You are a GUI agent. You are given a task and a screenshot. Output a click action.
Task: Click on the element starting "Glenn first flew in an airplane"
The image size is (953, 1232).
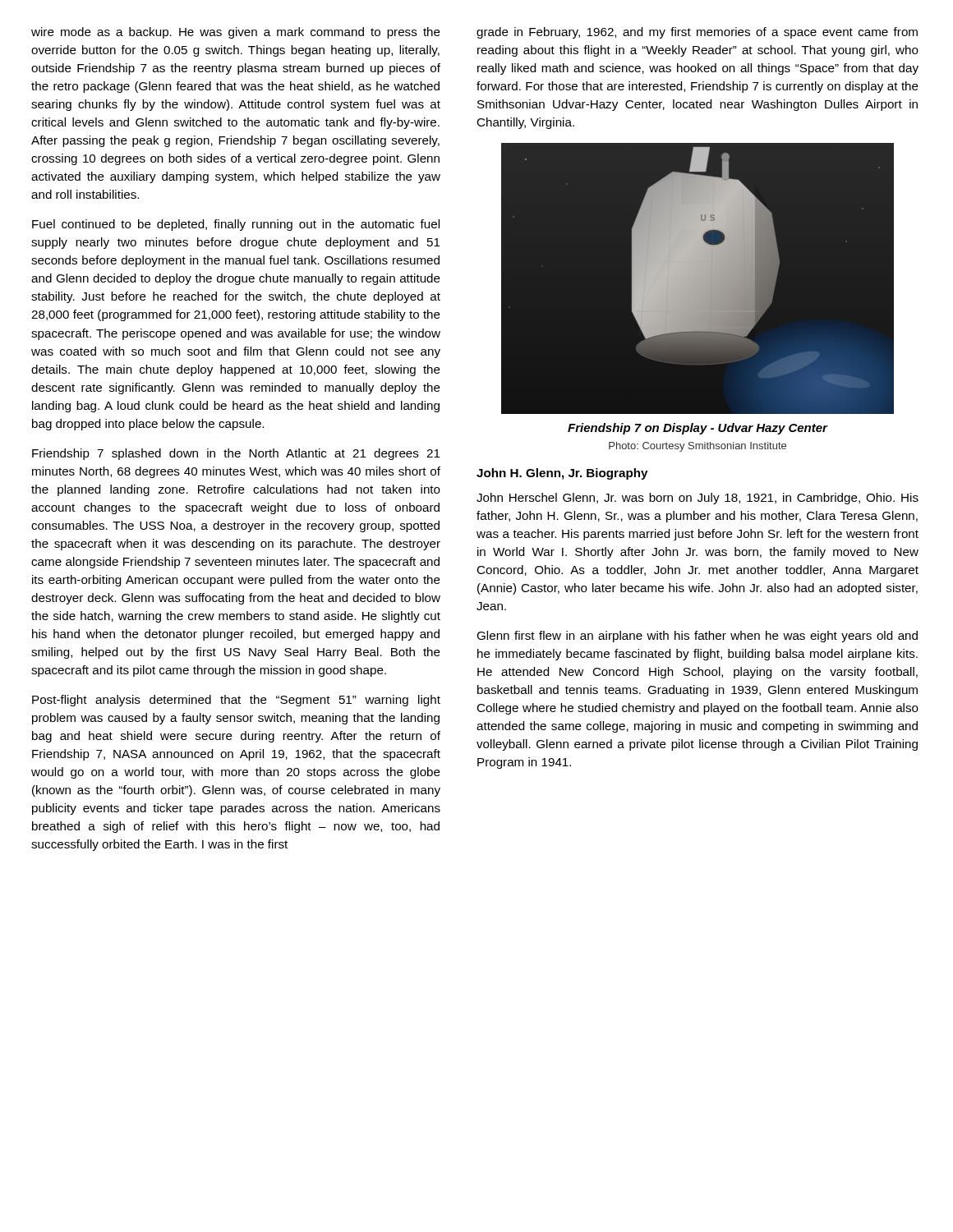point(698,699)
